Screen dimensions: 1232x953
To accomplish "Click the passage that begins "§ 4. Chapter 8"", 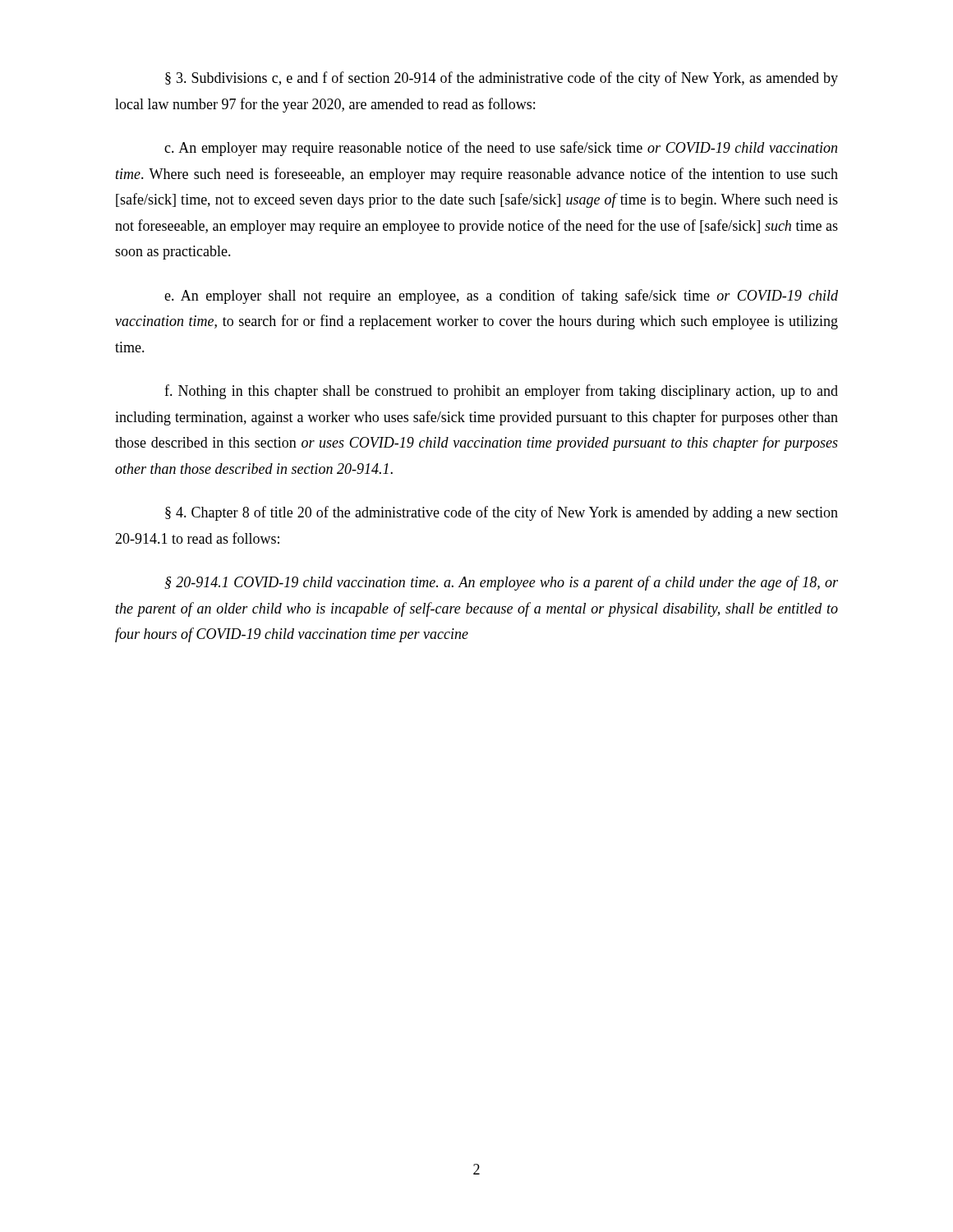I will pos(476,525).
